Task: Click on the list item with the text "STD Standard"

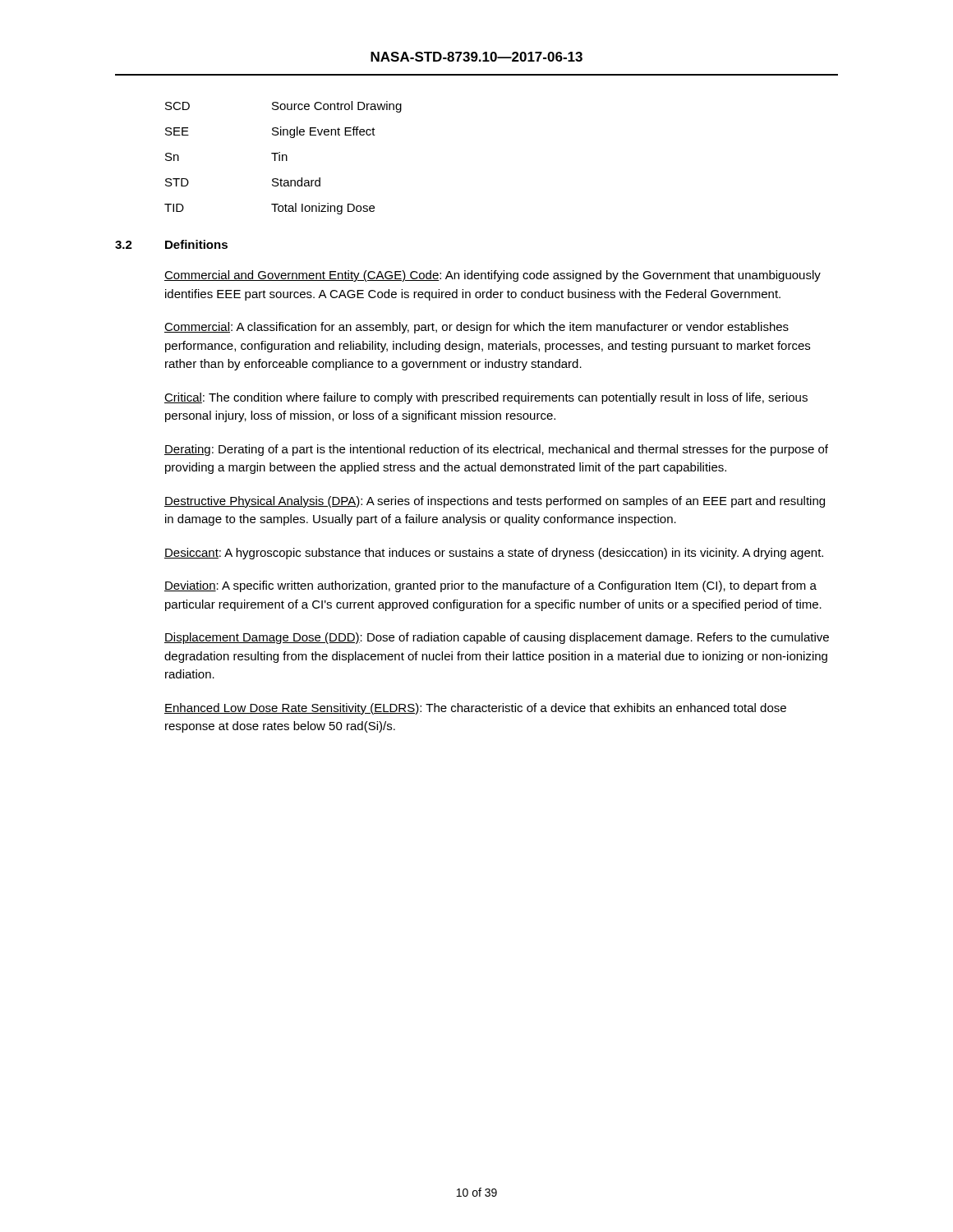Action: click(x=171, y=183)
